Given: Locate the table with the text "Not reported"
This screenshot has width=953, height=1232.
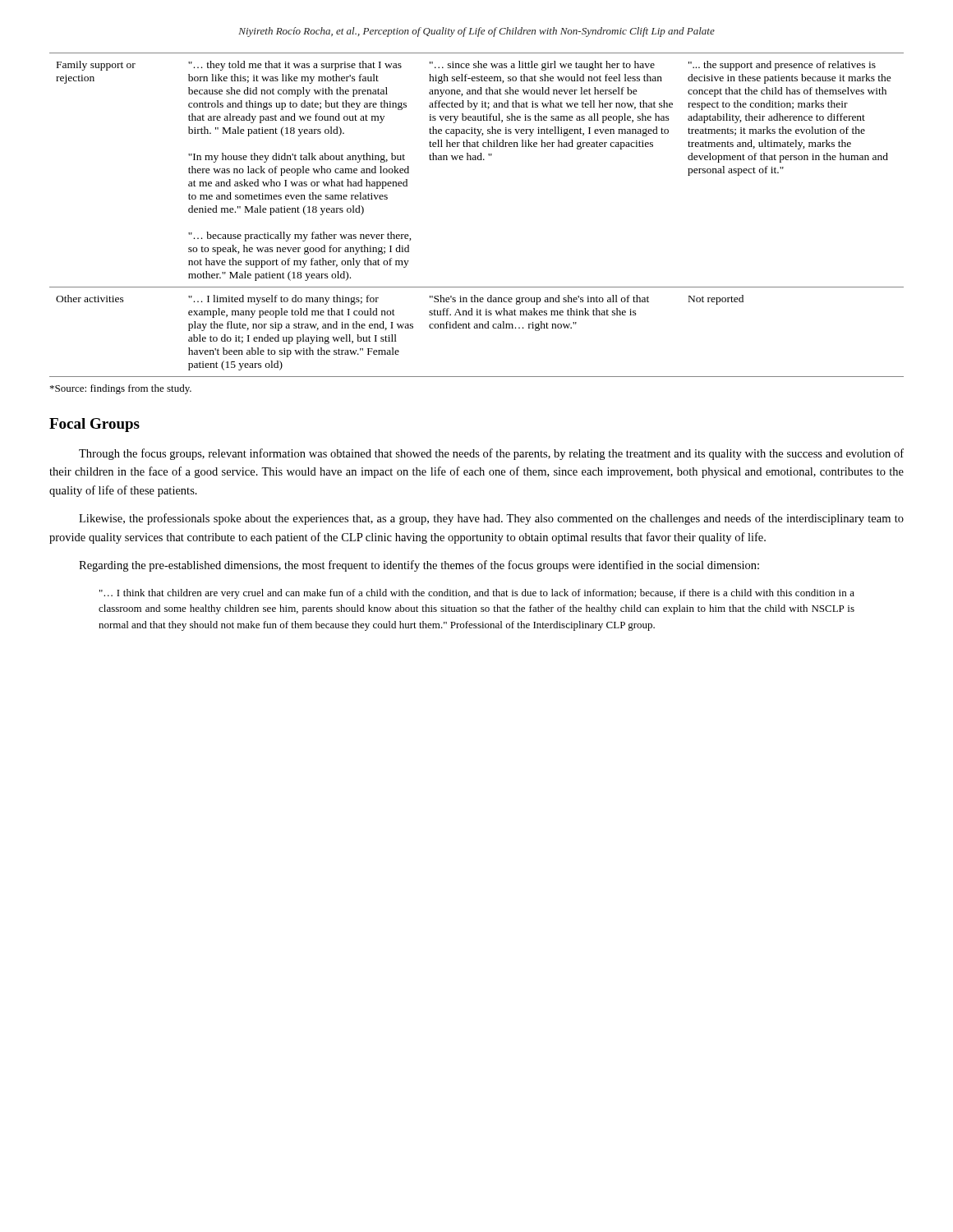Looking at the screenshot, I should (x=476, y=215).
